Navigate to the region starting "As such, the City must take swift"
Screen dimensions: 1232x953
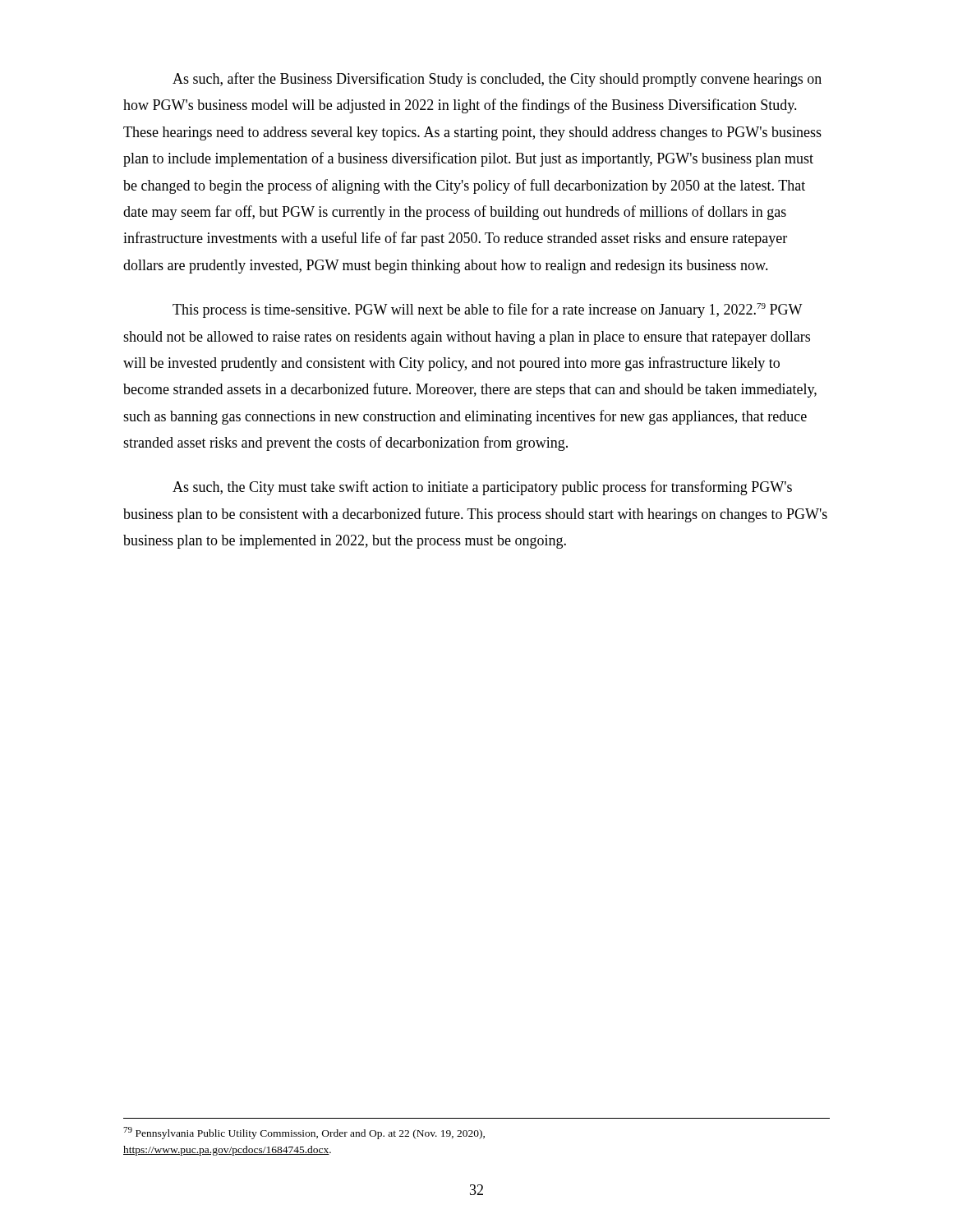click(476, 514)
